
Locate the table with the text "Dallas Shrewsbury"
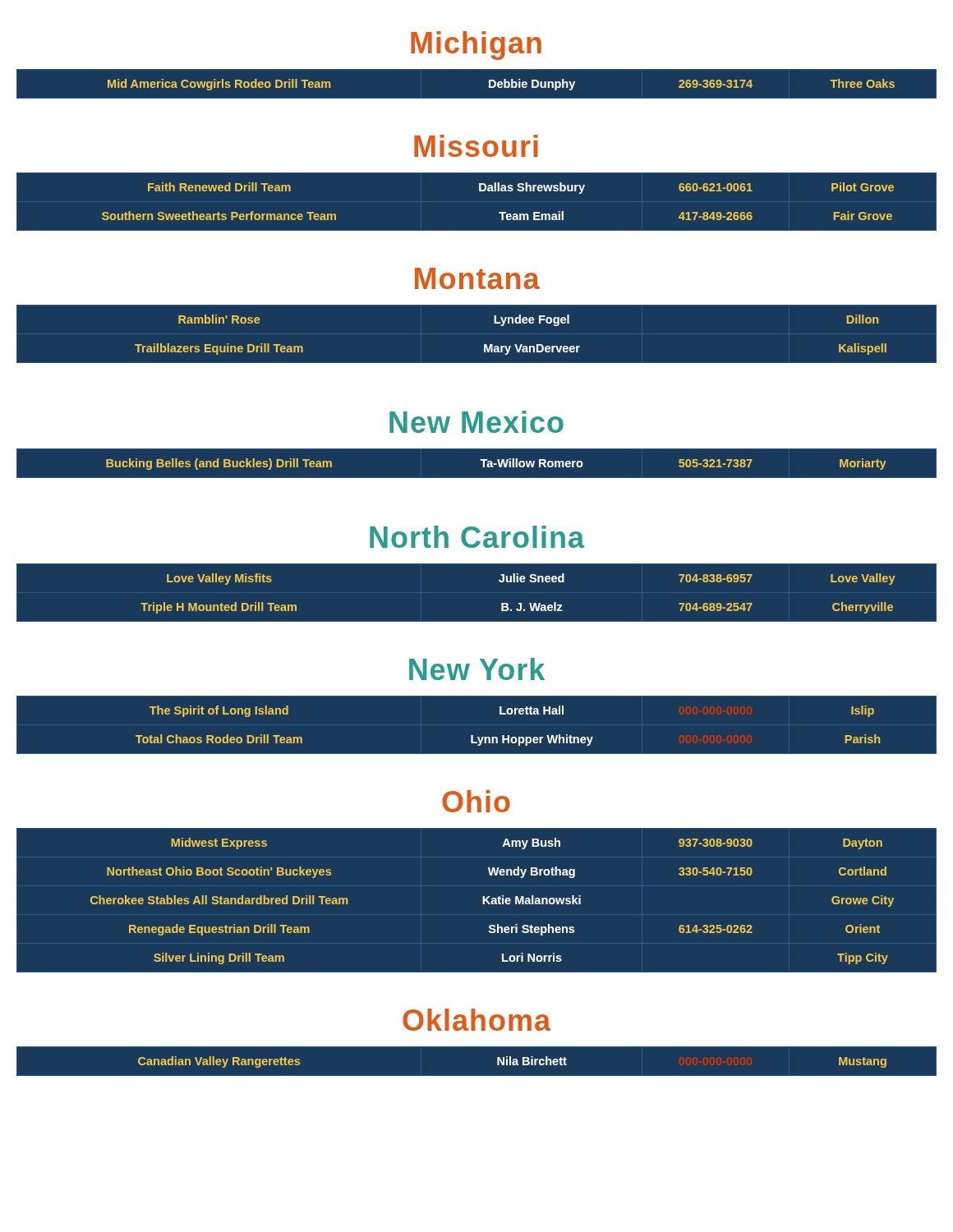tap(476, 202)
